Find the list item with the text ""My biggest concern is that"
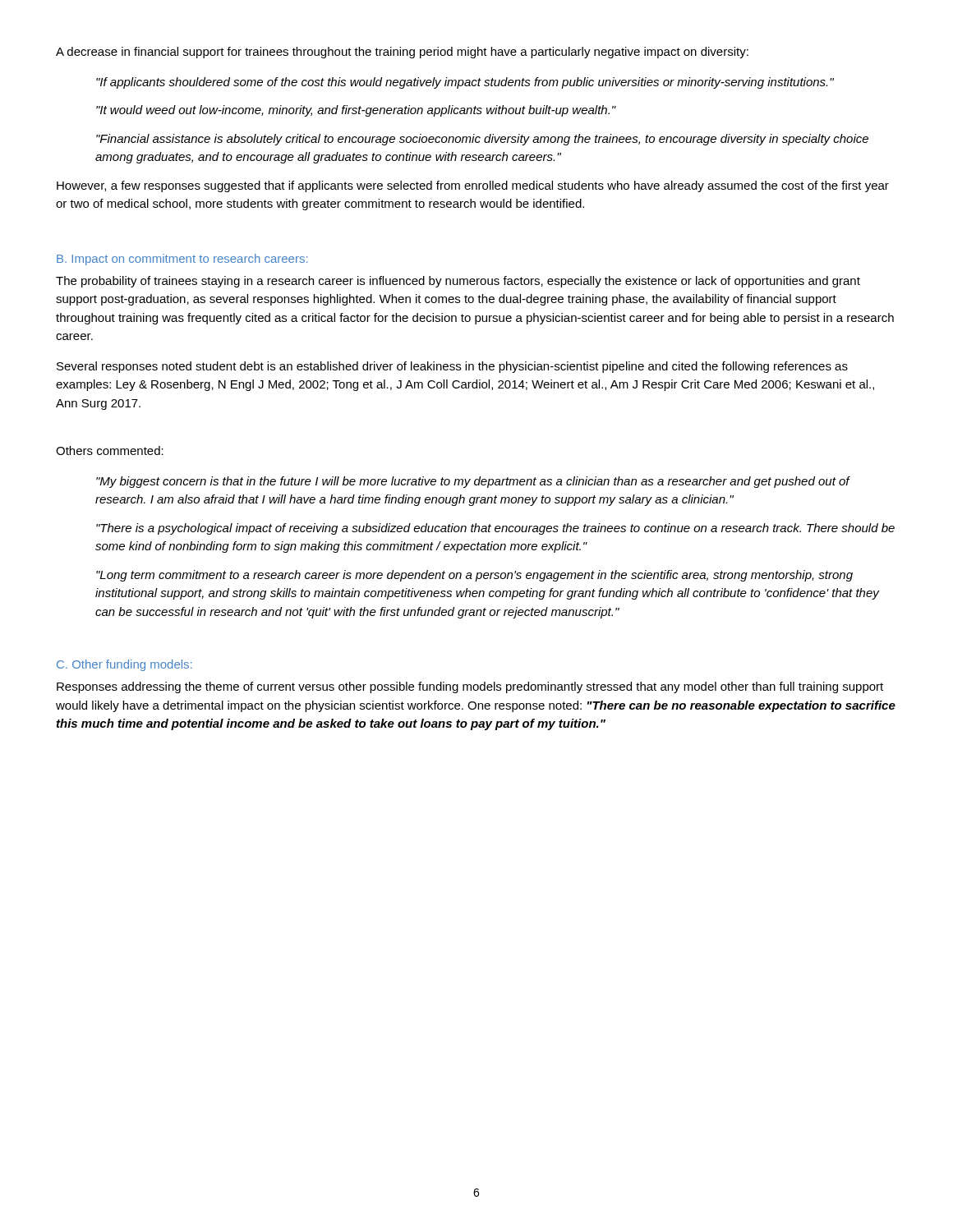The image size is (953, 1232). point(472,490)
